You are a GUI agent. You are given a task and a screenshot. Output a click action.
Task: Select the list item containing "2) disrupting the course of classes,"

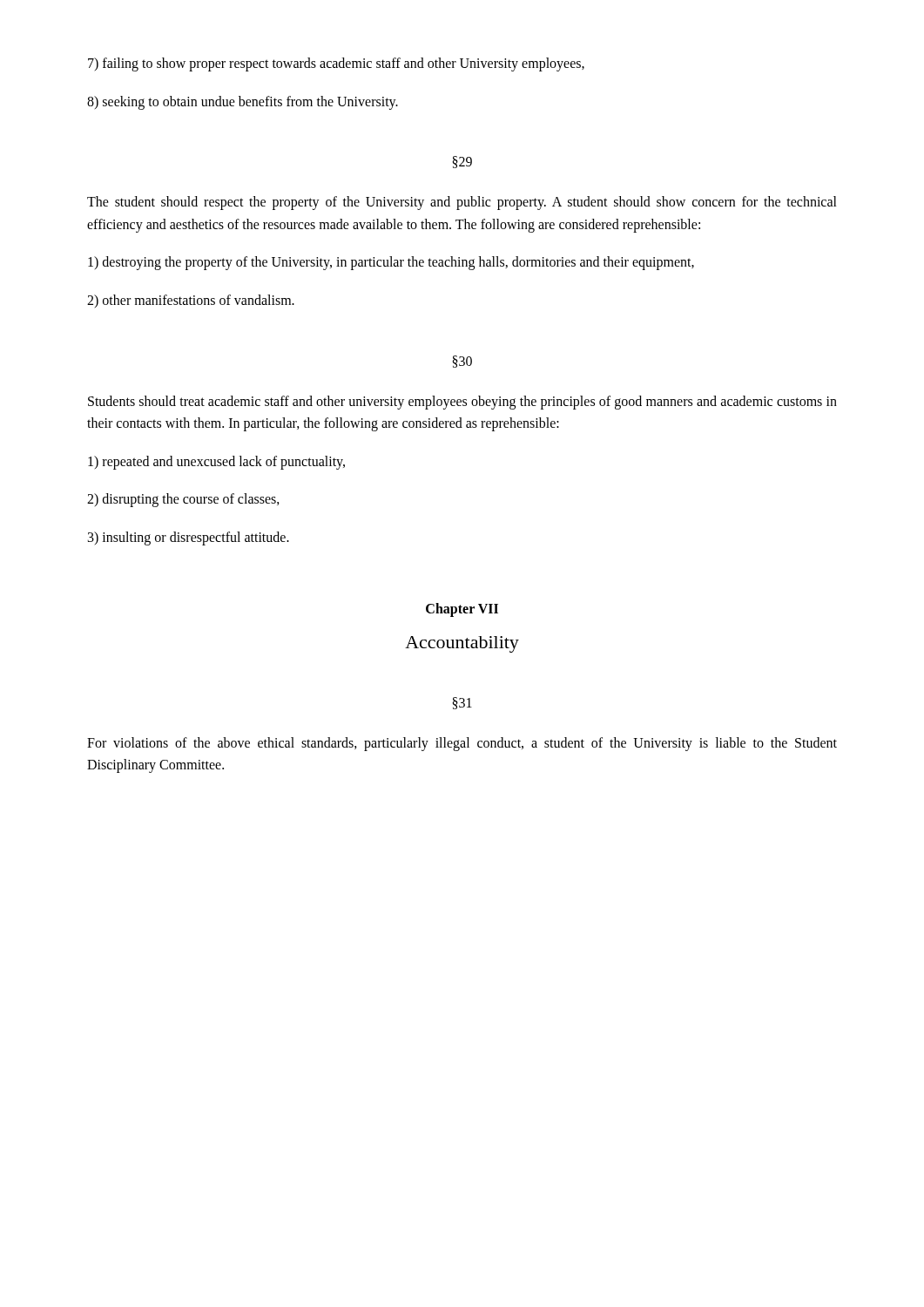point(183,499)
